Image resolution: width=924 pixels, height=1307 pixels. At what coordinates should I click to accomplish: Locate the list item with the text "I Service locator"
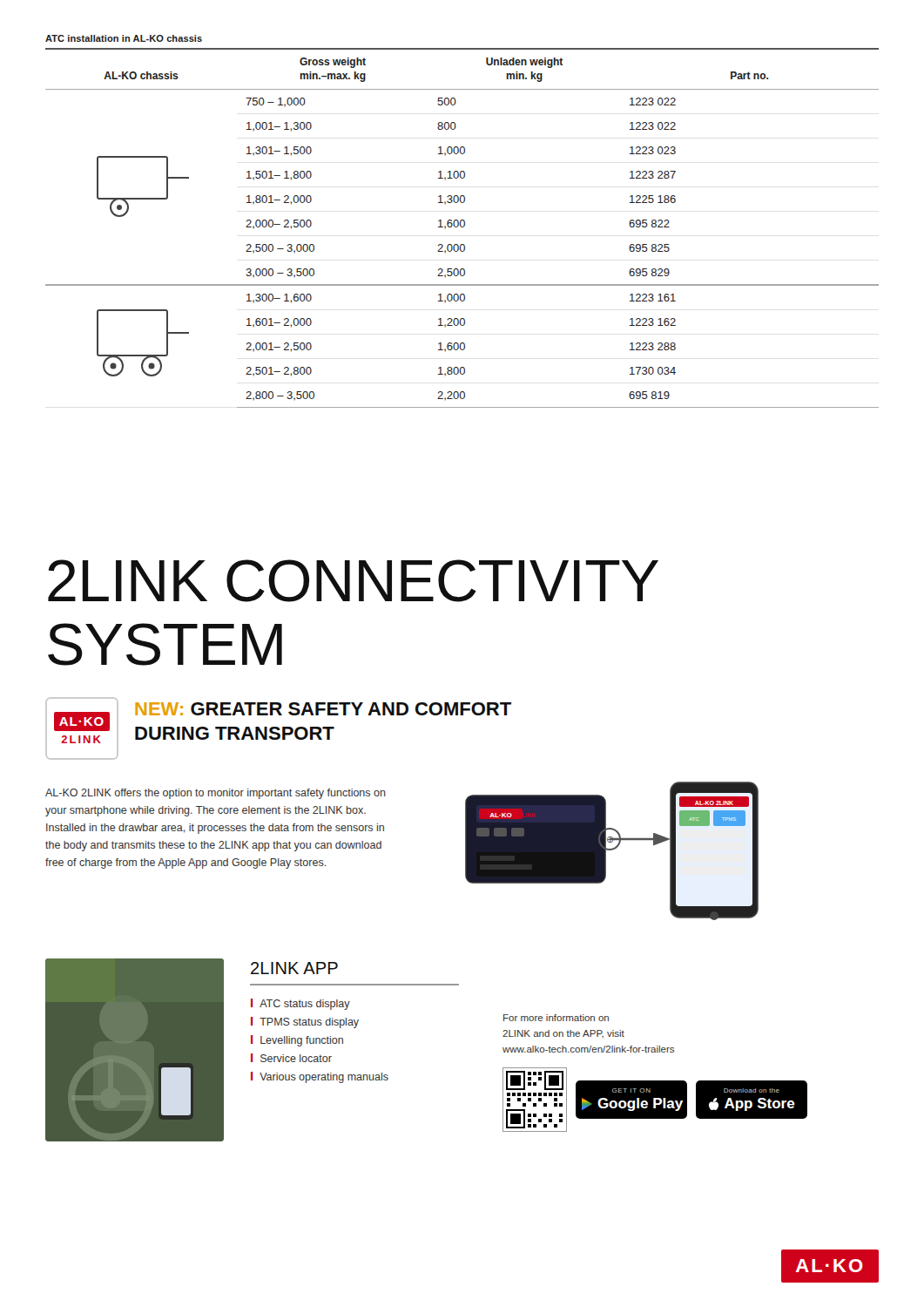point(291,1058)
